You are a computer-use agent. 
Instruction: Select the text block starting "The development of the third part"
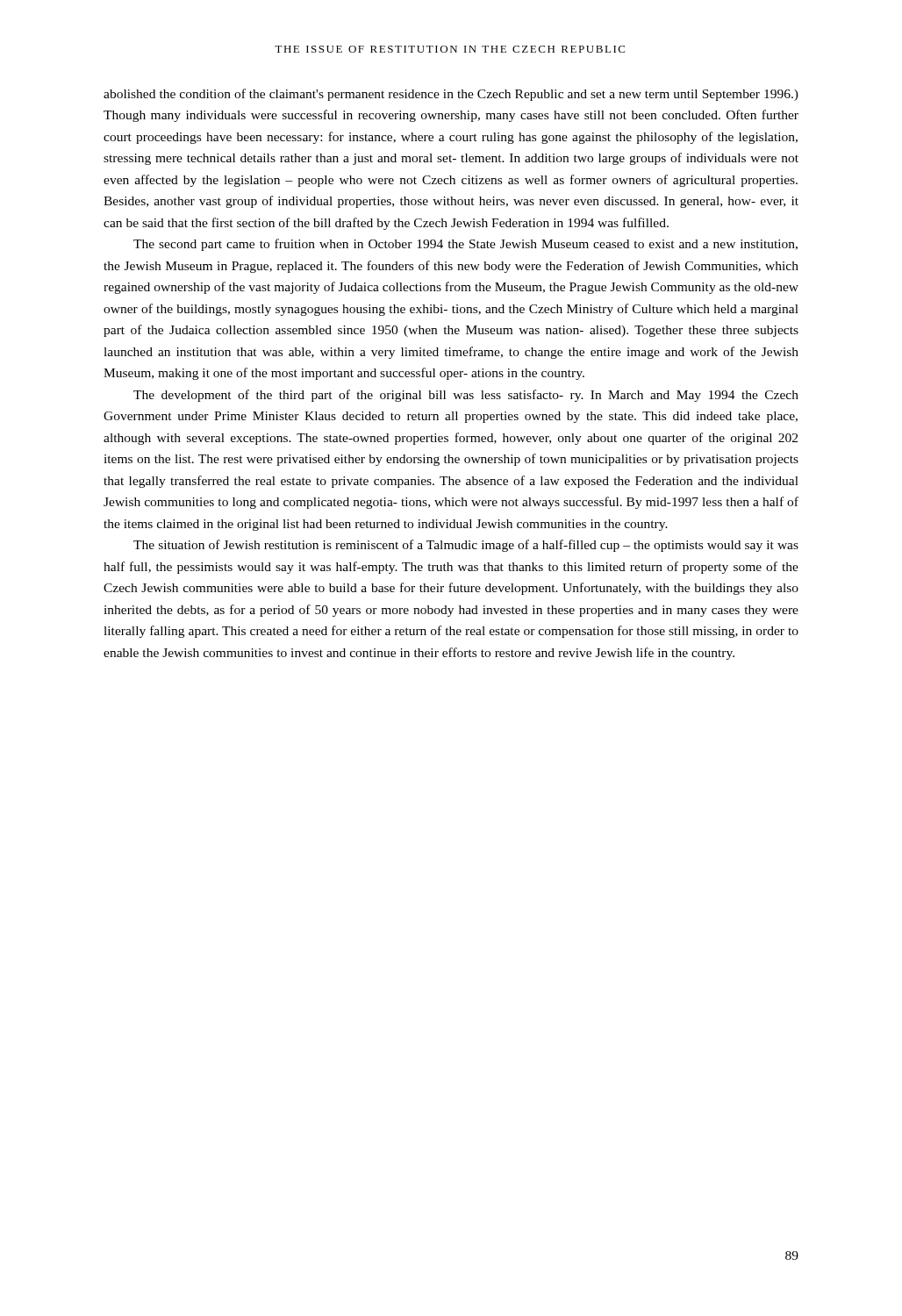coord(451,459)
